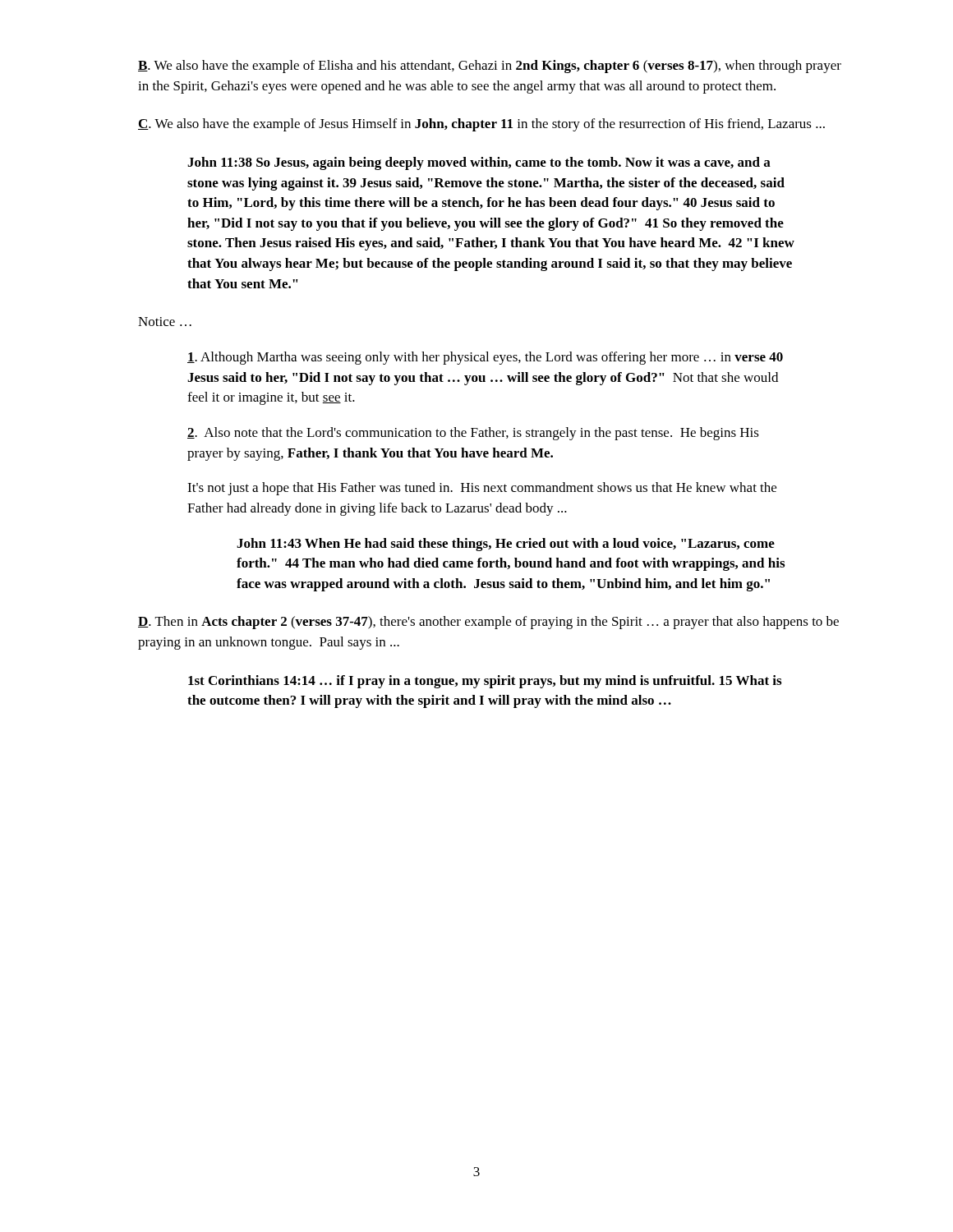This screenshot has height=1232, width=953.
Task: Locate the element starting "John 11:43 When He"
Action: click(517, 564)
